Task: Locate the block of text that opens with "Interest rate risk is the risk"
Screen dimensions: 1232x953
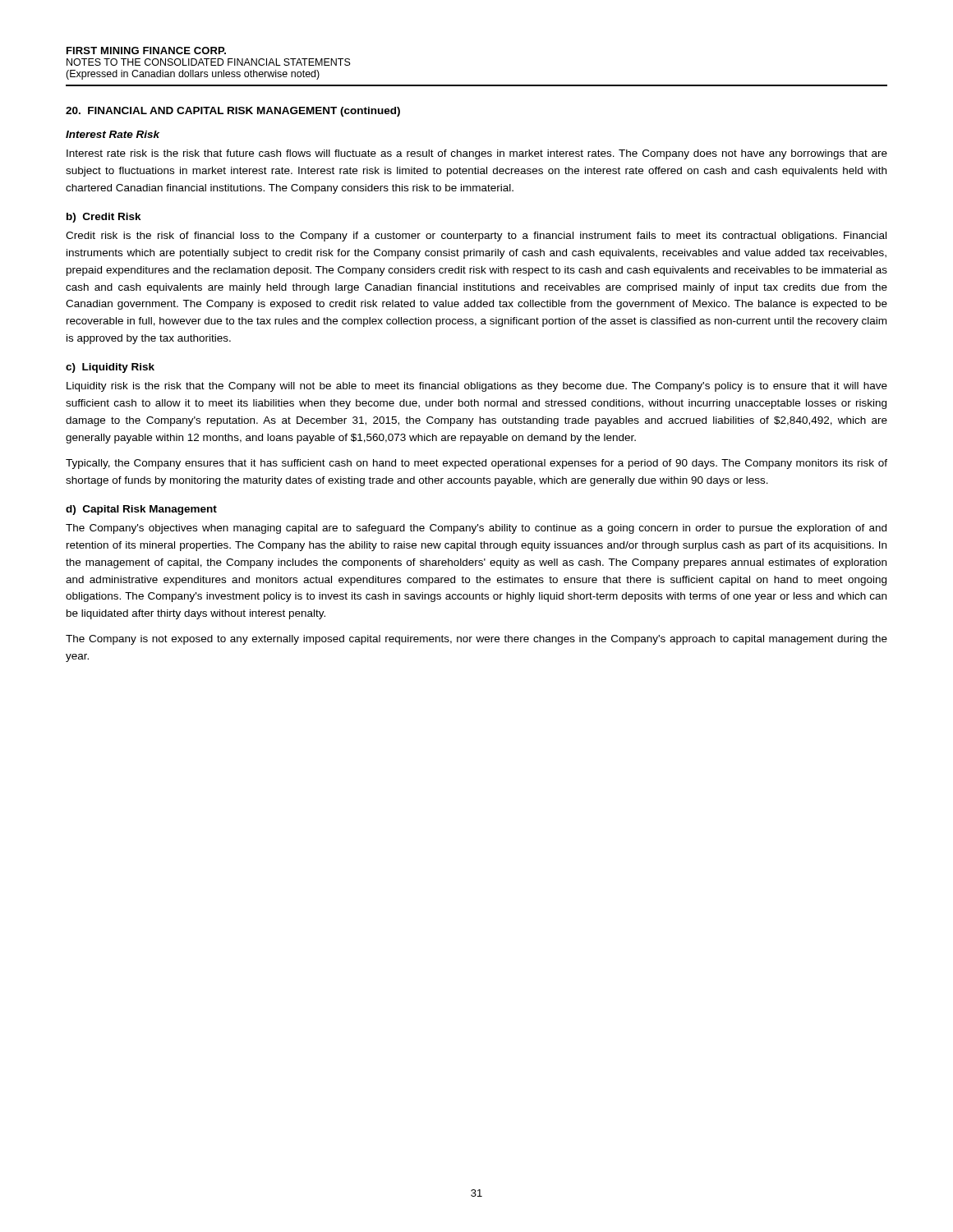Action: point(476,170)
